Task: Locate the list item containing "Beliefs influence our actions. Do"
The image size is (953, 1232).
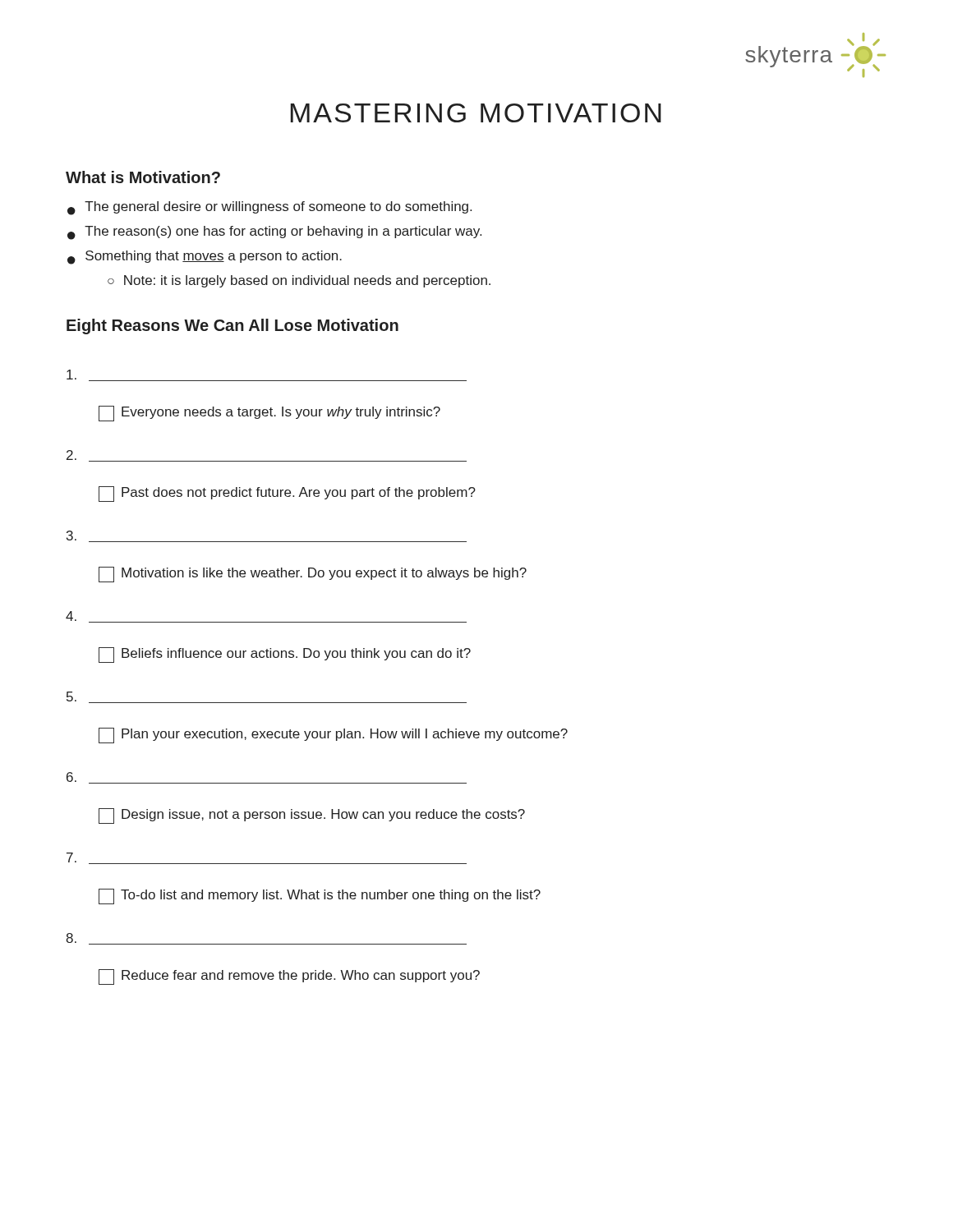Action: coord(285,654)
